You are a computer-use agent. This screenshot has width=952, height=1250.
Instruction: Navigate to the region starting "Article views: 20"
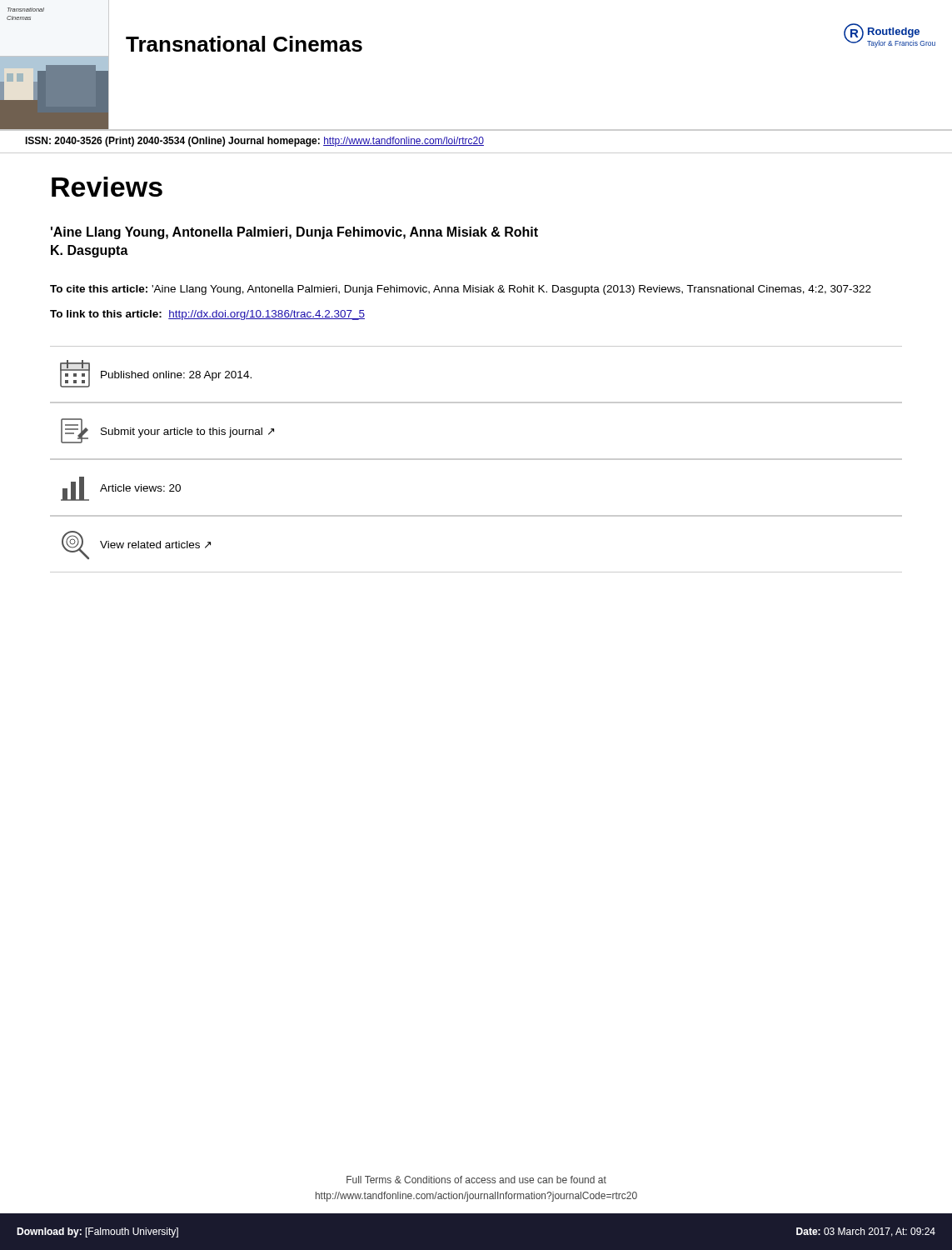click(141, 488)
